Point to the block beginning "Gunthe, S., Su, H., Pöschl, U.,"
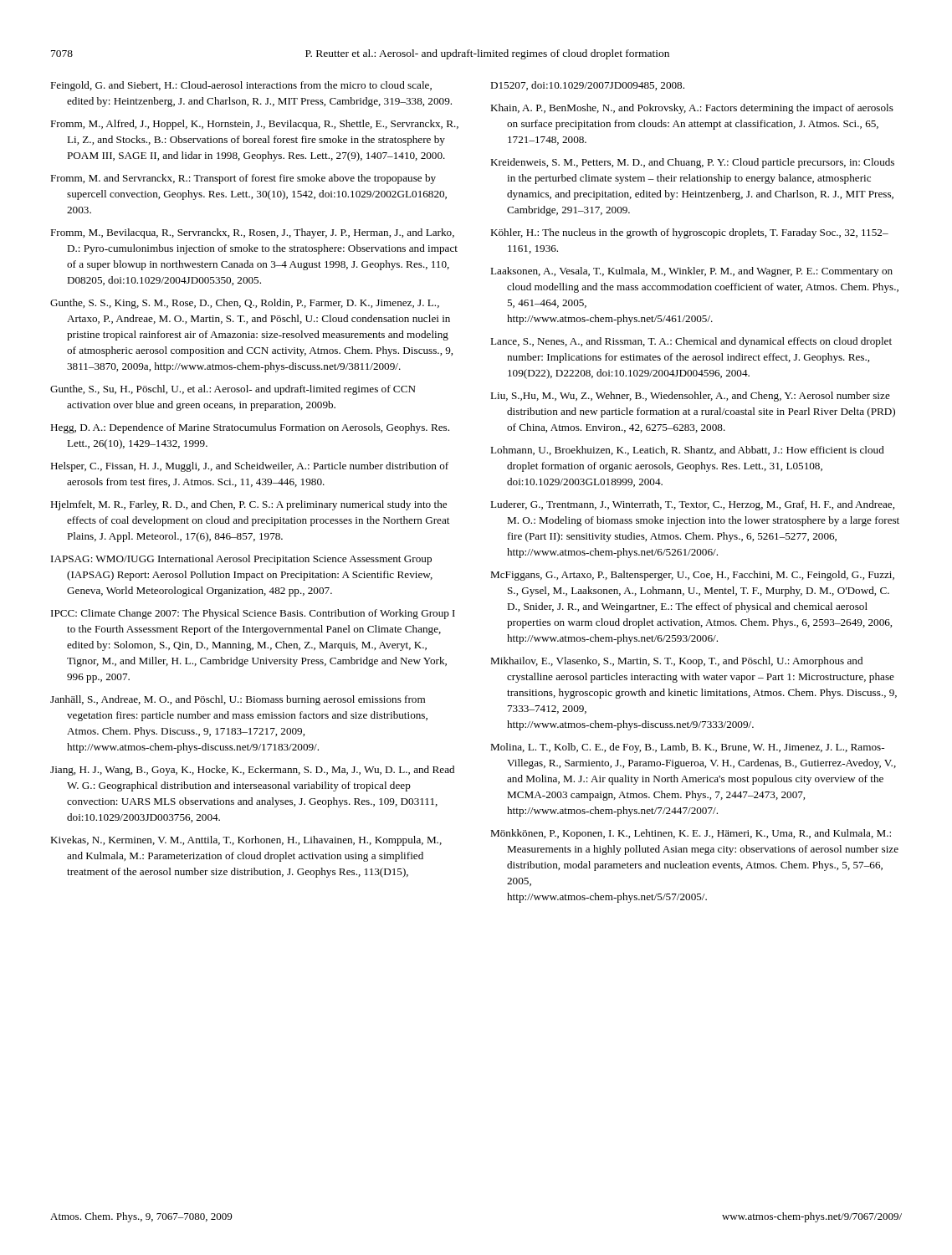This screenshot has width=952, height=1255. tap(233, 396)
